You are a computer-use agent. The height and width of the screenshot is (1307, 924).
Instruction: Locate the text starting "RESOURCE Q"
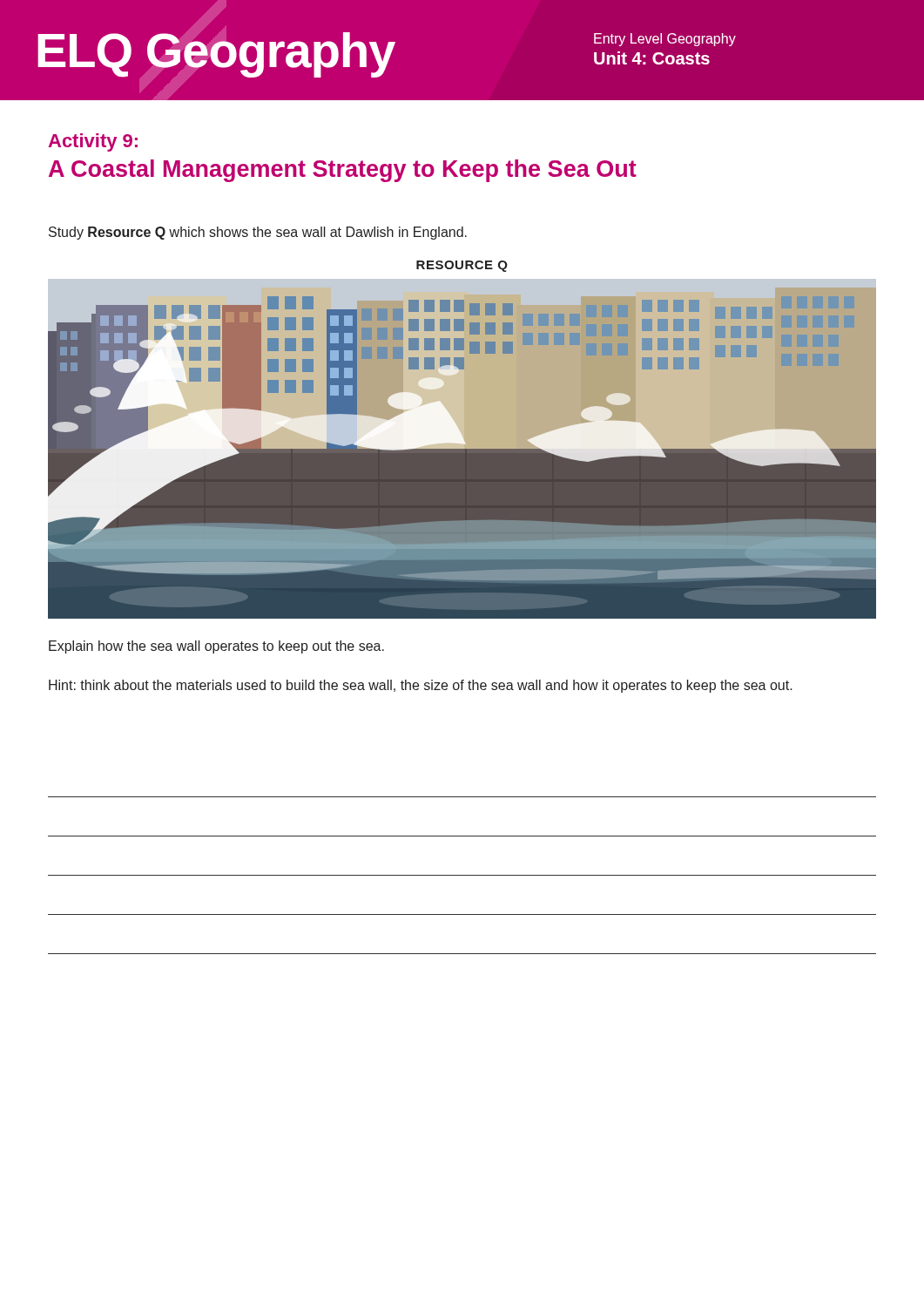point(462,264)
